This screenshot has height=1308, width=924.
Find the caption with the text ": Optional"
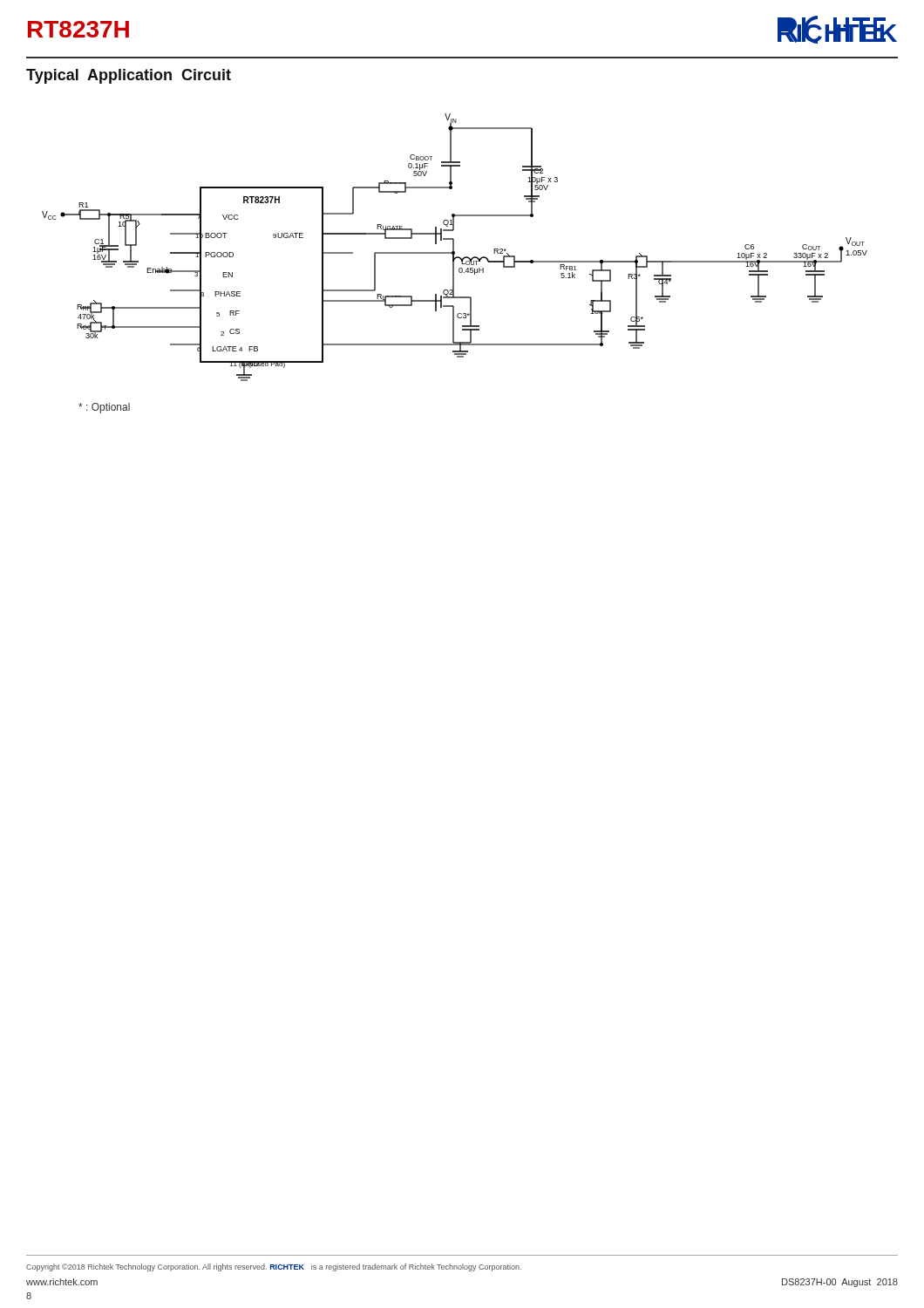pyautogui.click(x=104, y=407)
